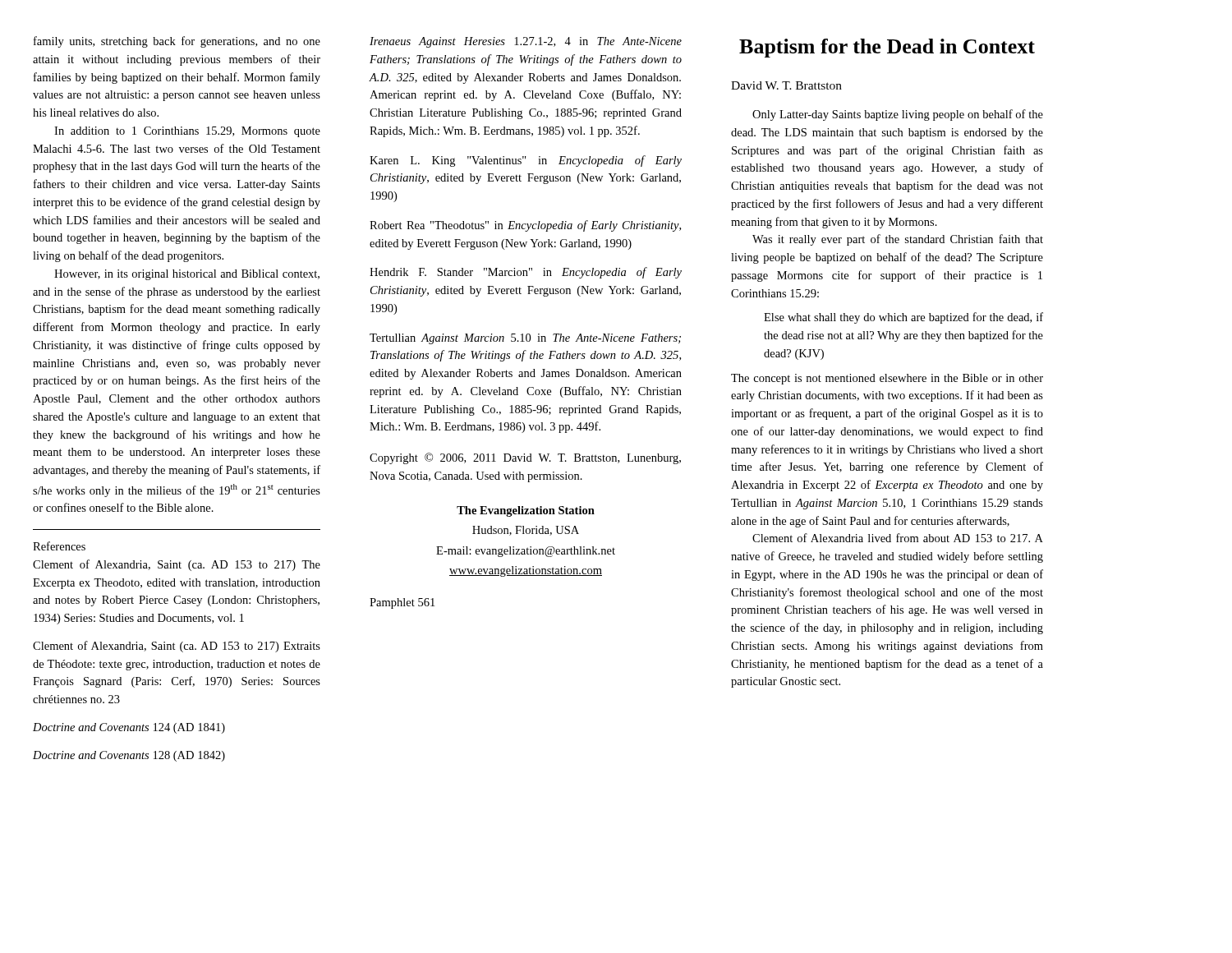
Task: Point to the element starting "The concept is not mentioned"
Action: pyautogui.click(x=887, y=530)
